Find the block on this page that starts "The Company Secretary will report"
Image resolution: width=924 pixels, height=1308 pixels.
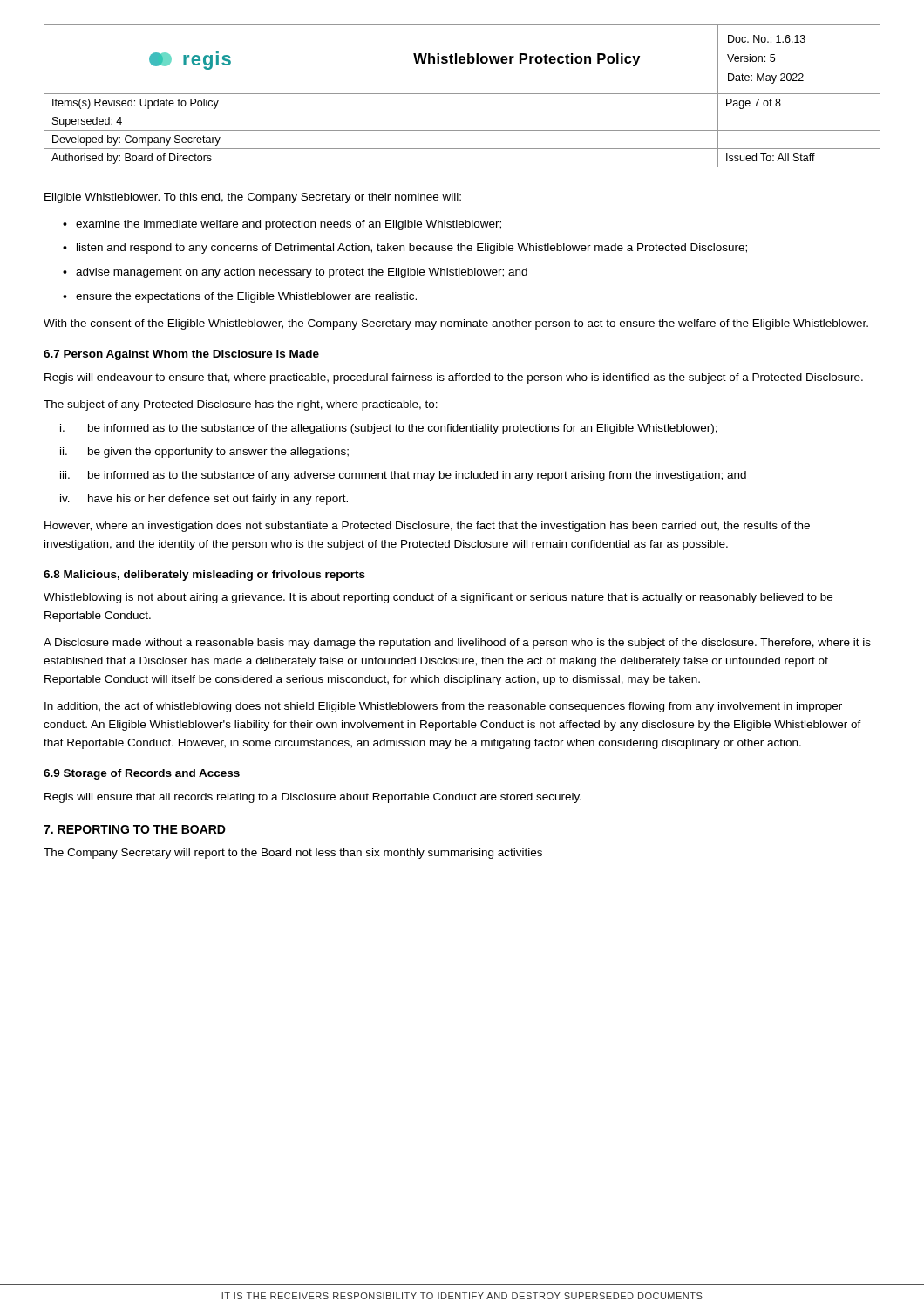coord(293,853)
